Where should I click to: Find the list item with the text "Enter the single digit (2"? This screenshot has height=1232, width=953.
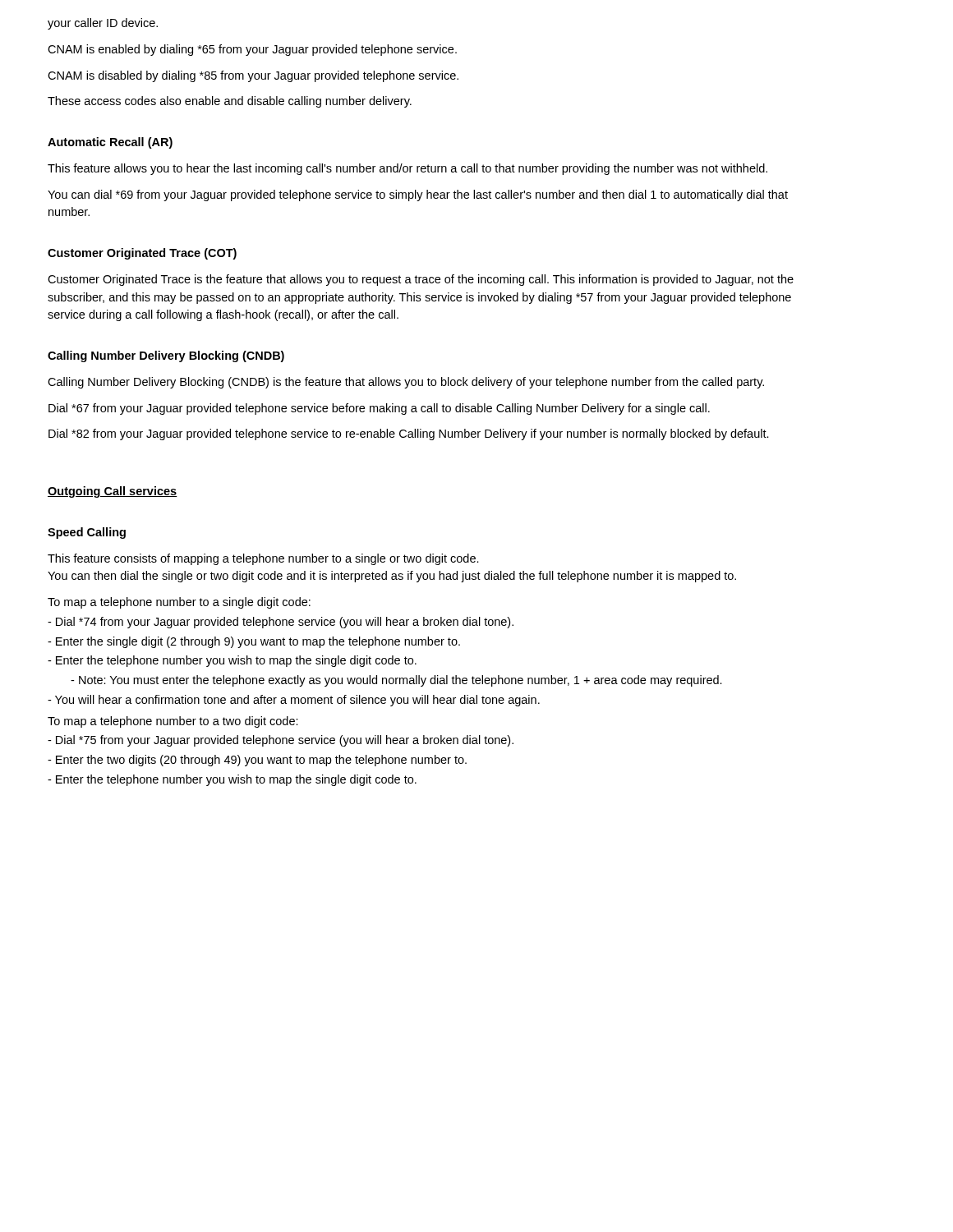(254, 641)
